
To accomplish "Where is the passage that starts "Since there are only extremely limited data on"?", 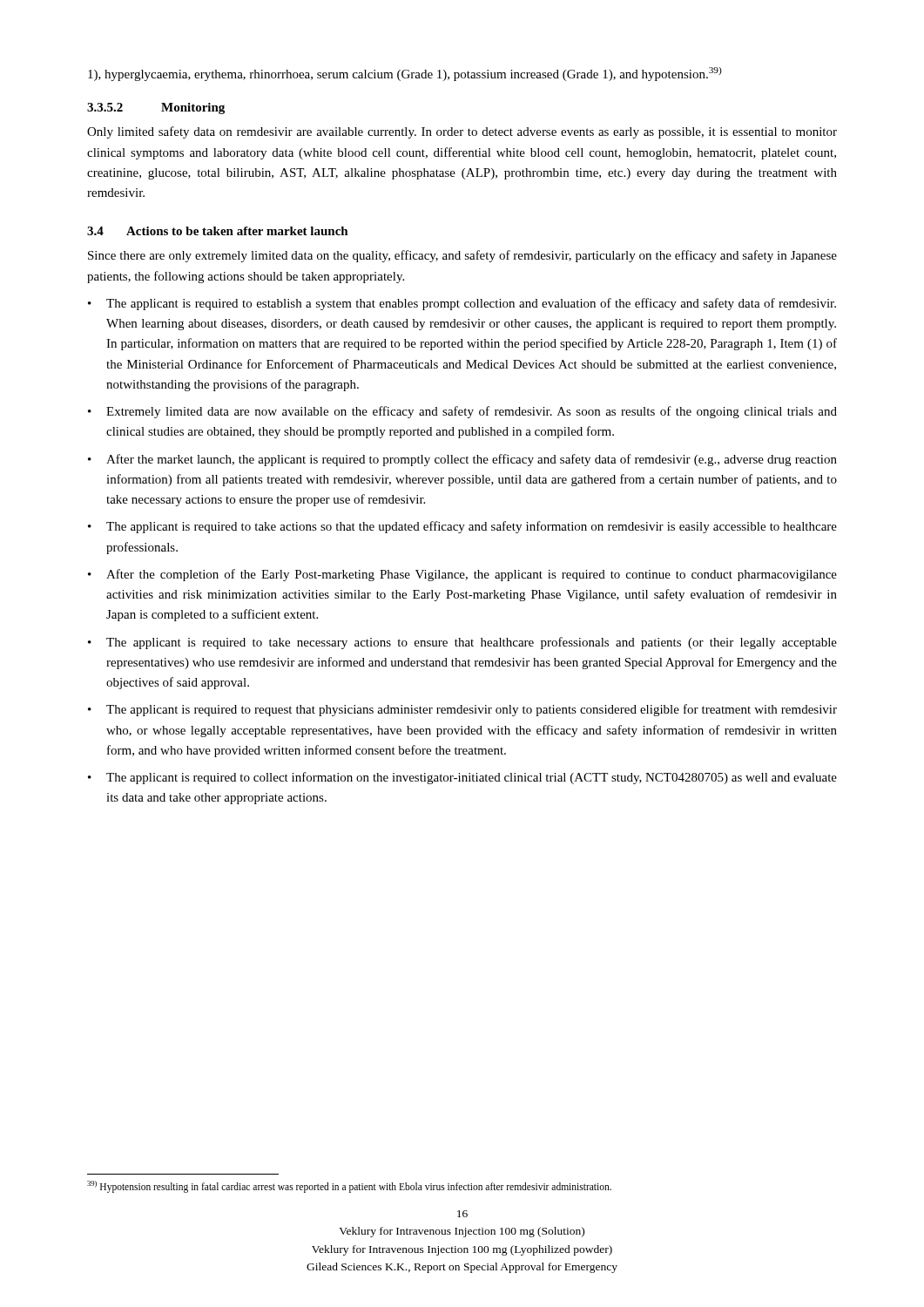I will coord(462,266).
